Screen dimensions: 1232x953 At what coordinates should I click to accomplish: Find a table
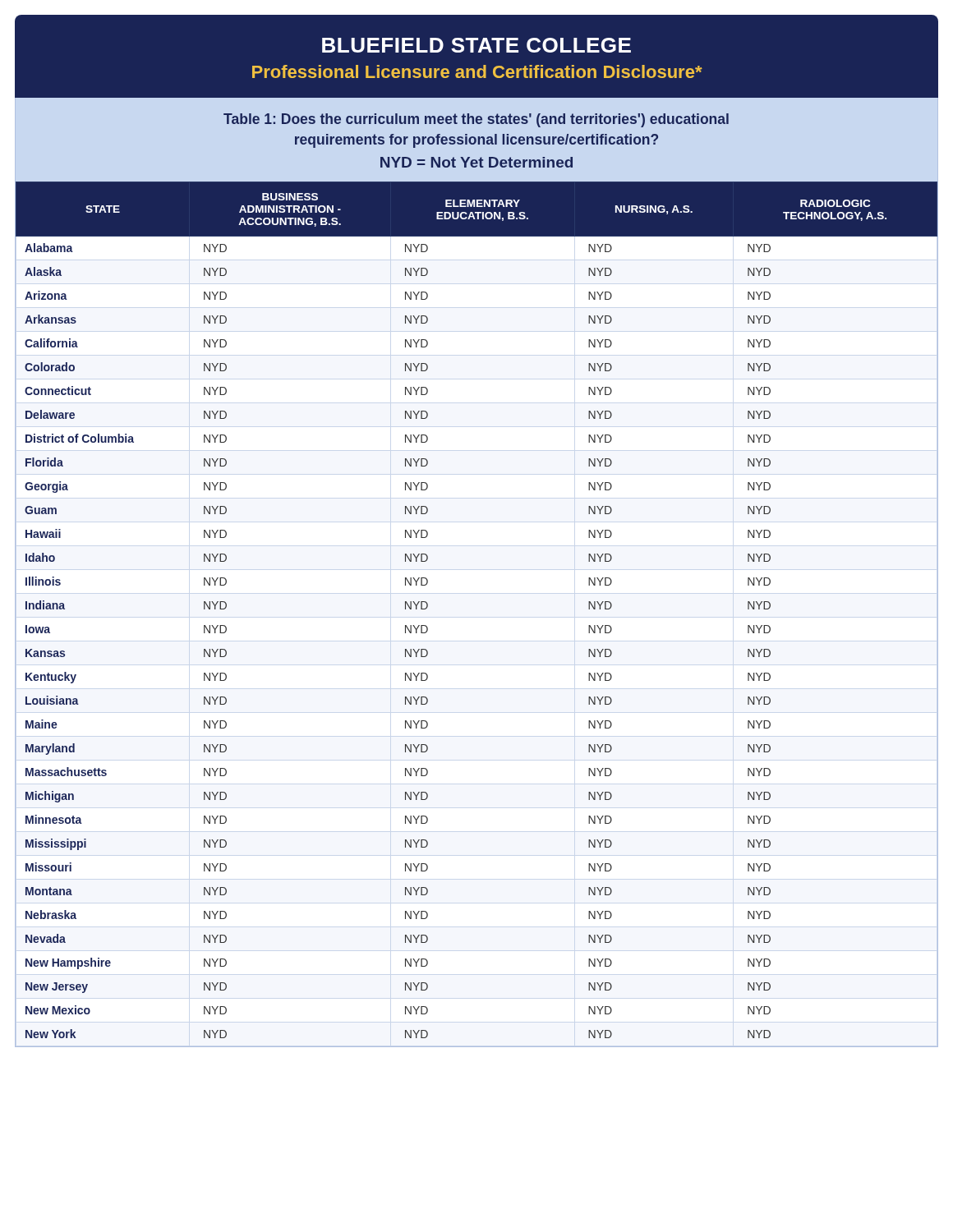coord(476,615)
